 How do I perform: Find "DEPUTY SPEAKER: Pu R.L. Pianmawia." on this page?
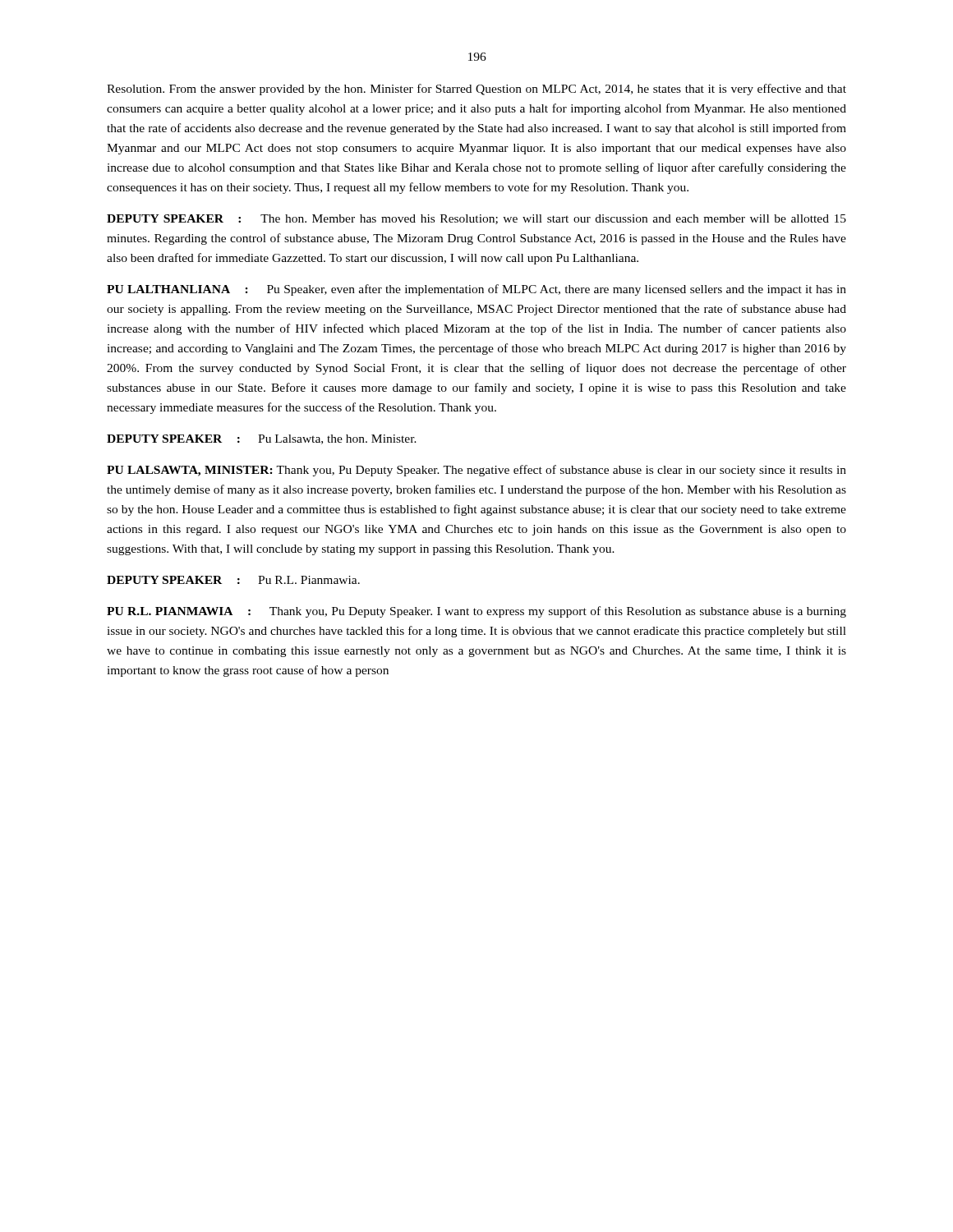pyautogui.click(x=234, y=580)
